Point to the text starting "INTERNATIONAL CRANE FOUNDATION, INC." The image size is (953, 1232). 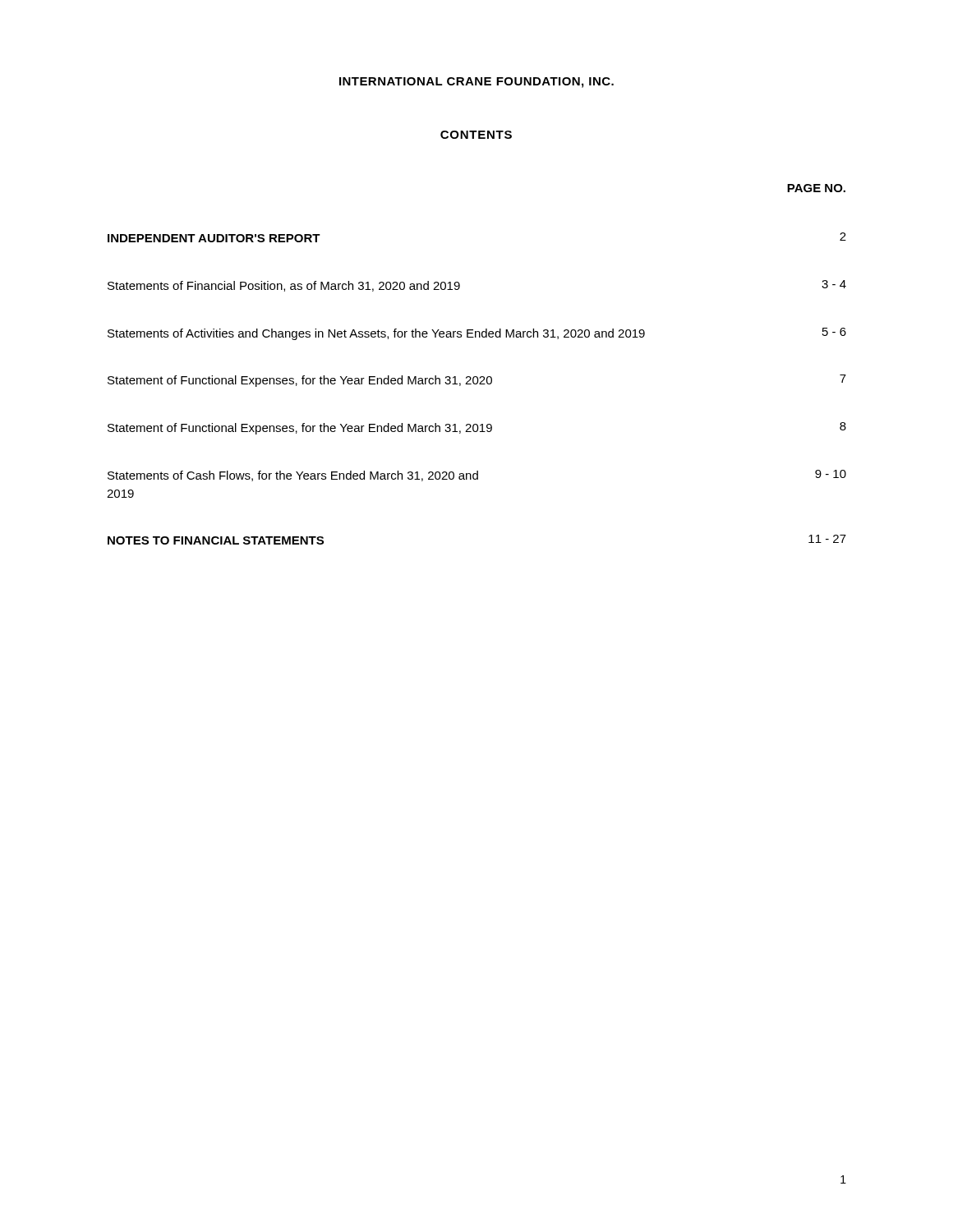click(x=476, y=81)
